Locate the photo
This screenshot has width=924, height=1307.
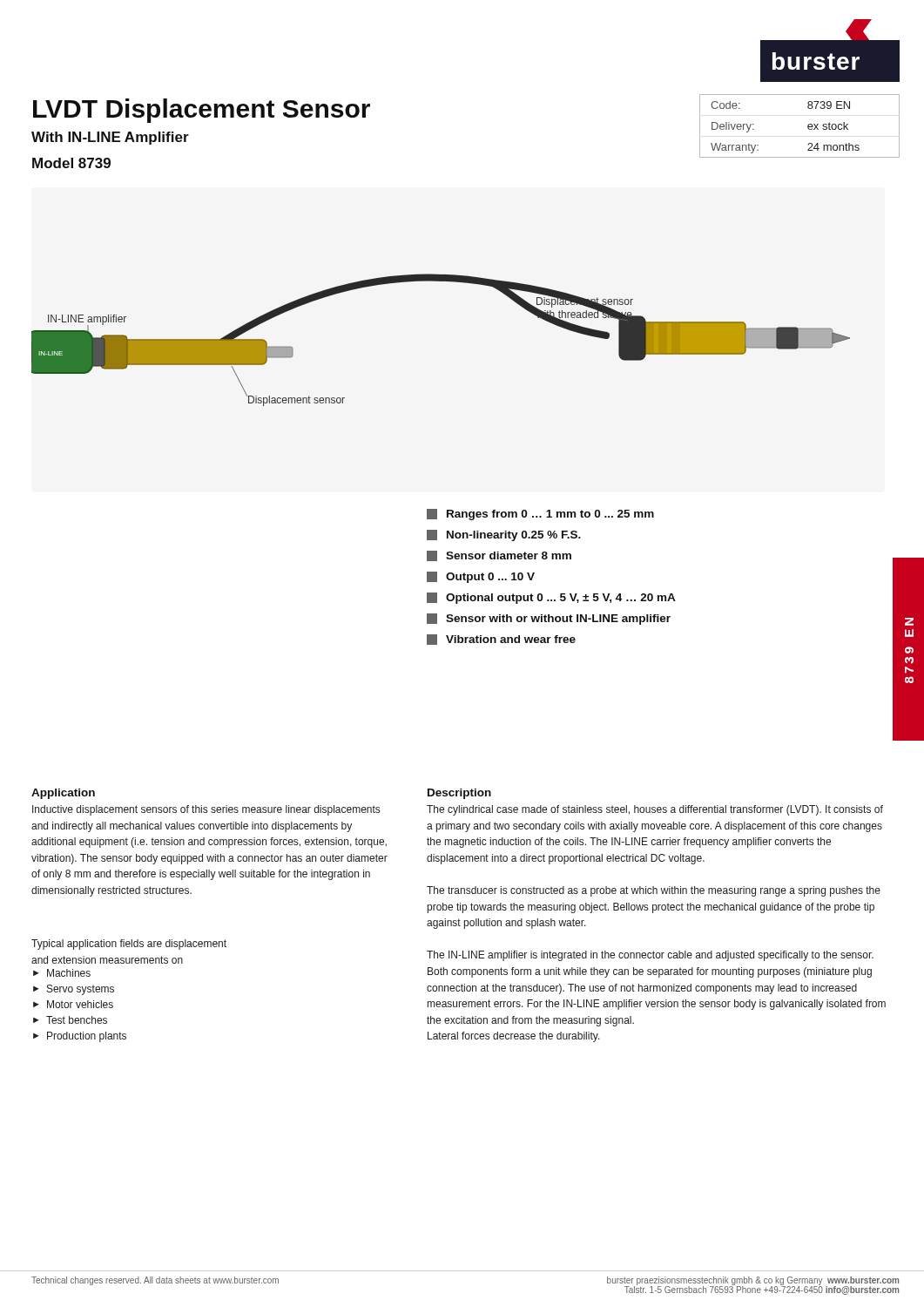coord(458,340)
